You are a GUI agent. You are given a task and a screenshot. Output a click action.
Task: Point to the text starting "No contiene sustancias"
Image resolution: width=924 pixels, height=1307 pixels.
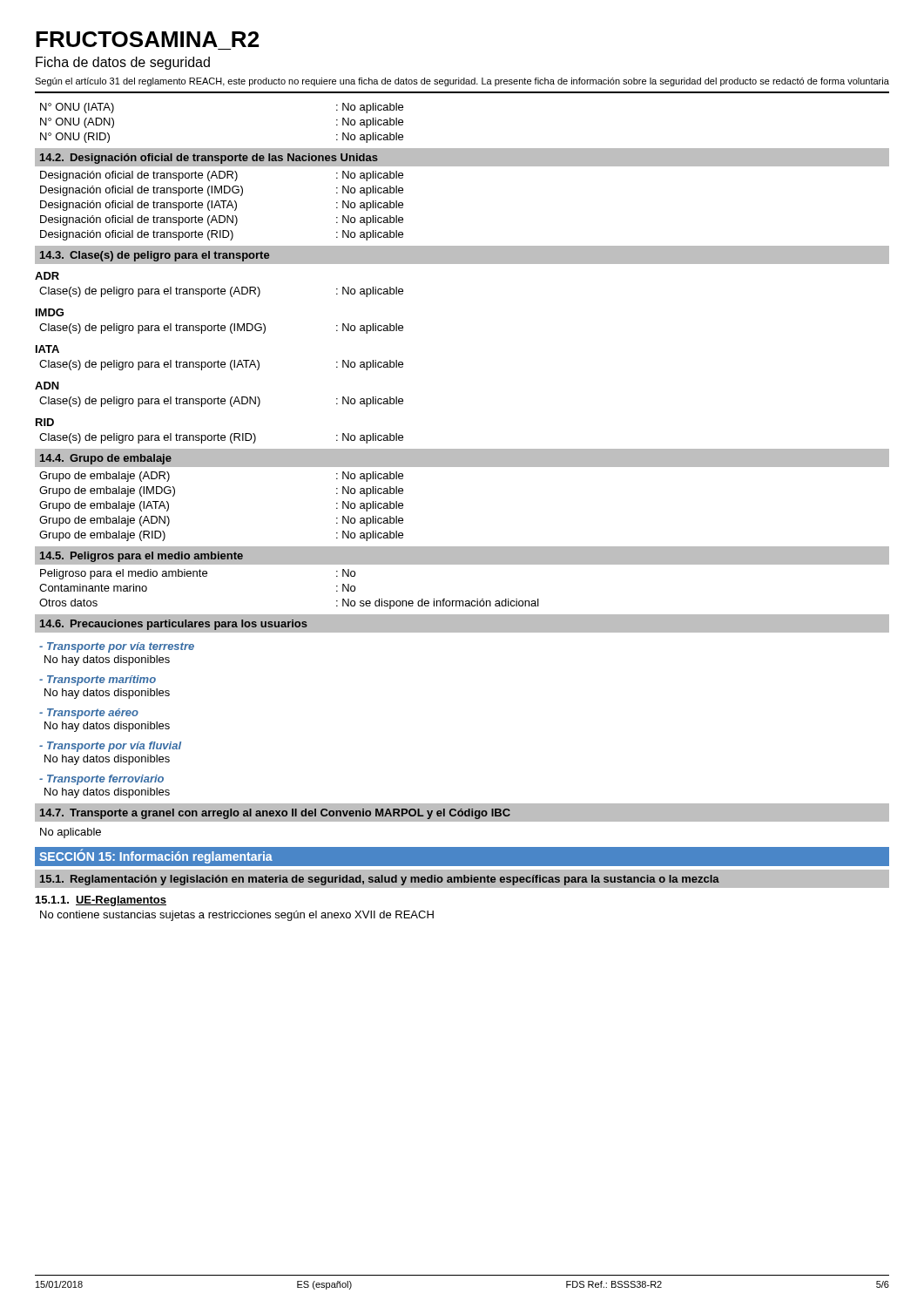[x=237, y=915]
